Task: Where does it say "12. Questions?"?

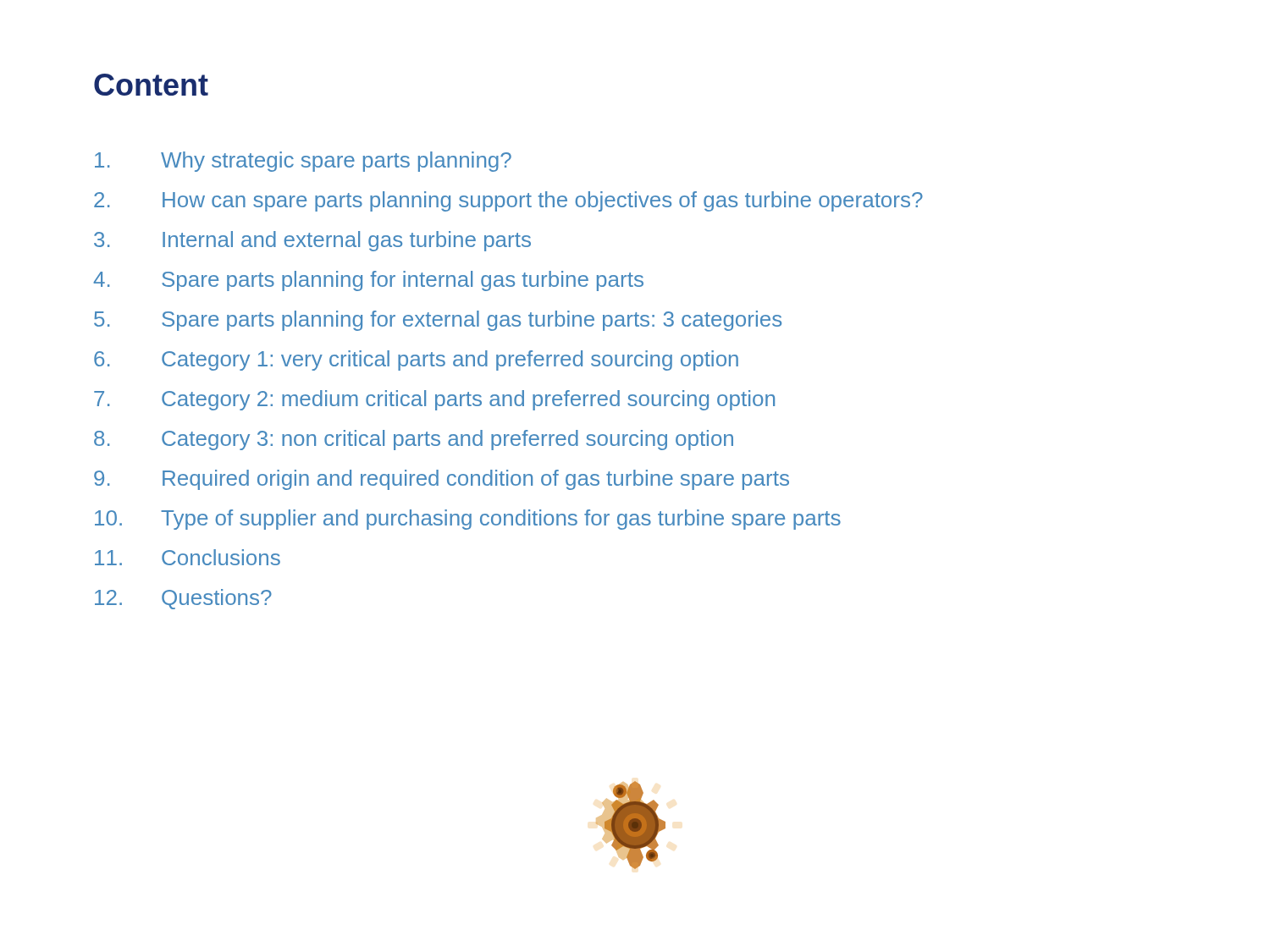Action: pos(183,598)
